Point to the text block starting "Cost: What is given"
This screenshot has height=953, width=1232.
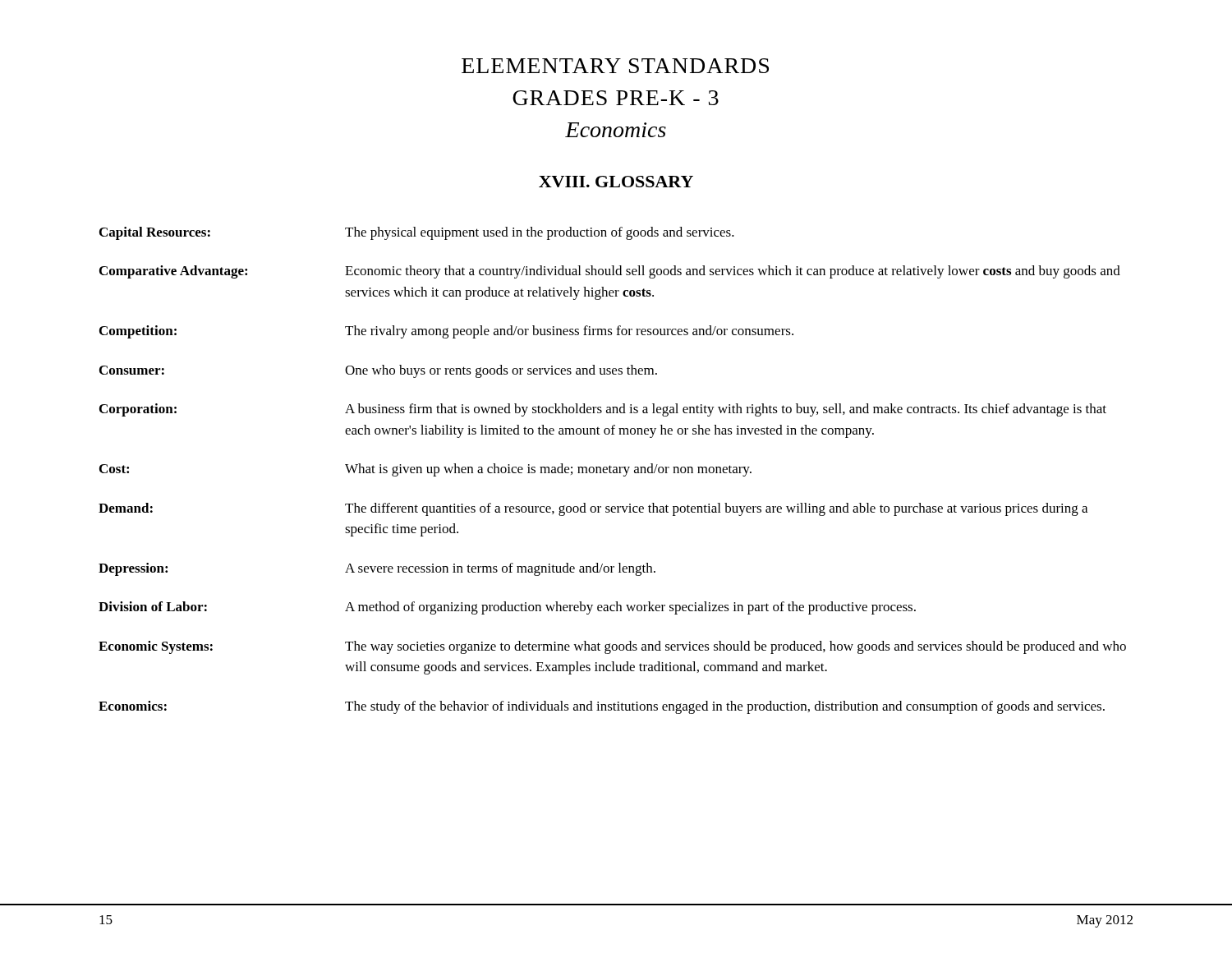tap(616, 478)
